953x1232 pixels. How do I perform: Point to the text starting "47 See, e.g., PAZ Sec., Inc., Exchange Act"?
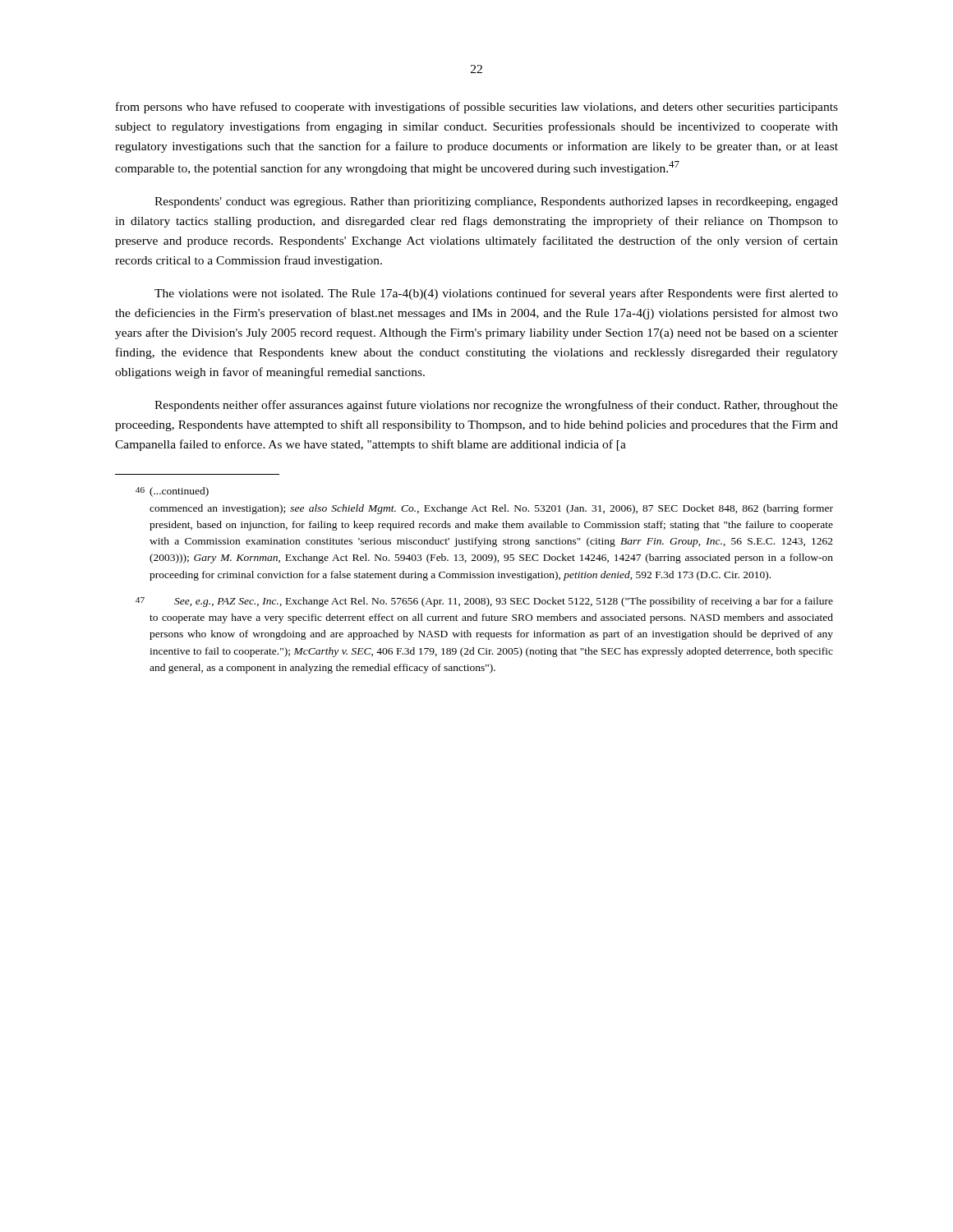[x=474, y=635]
